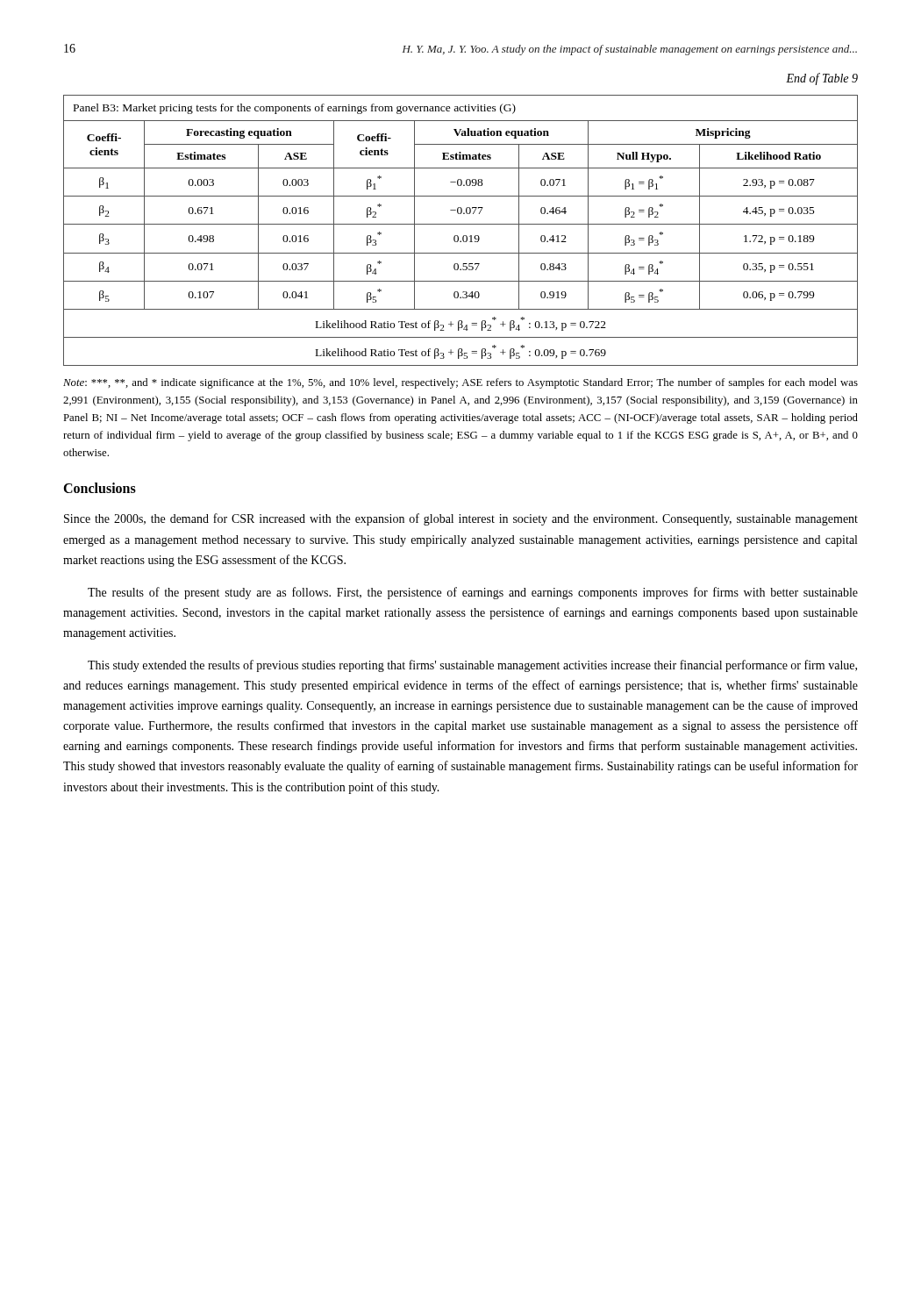Image resolution: width=921 pixels, height=1316 pixels.
Task: Click the section header
Action: tap(99, 489)
